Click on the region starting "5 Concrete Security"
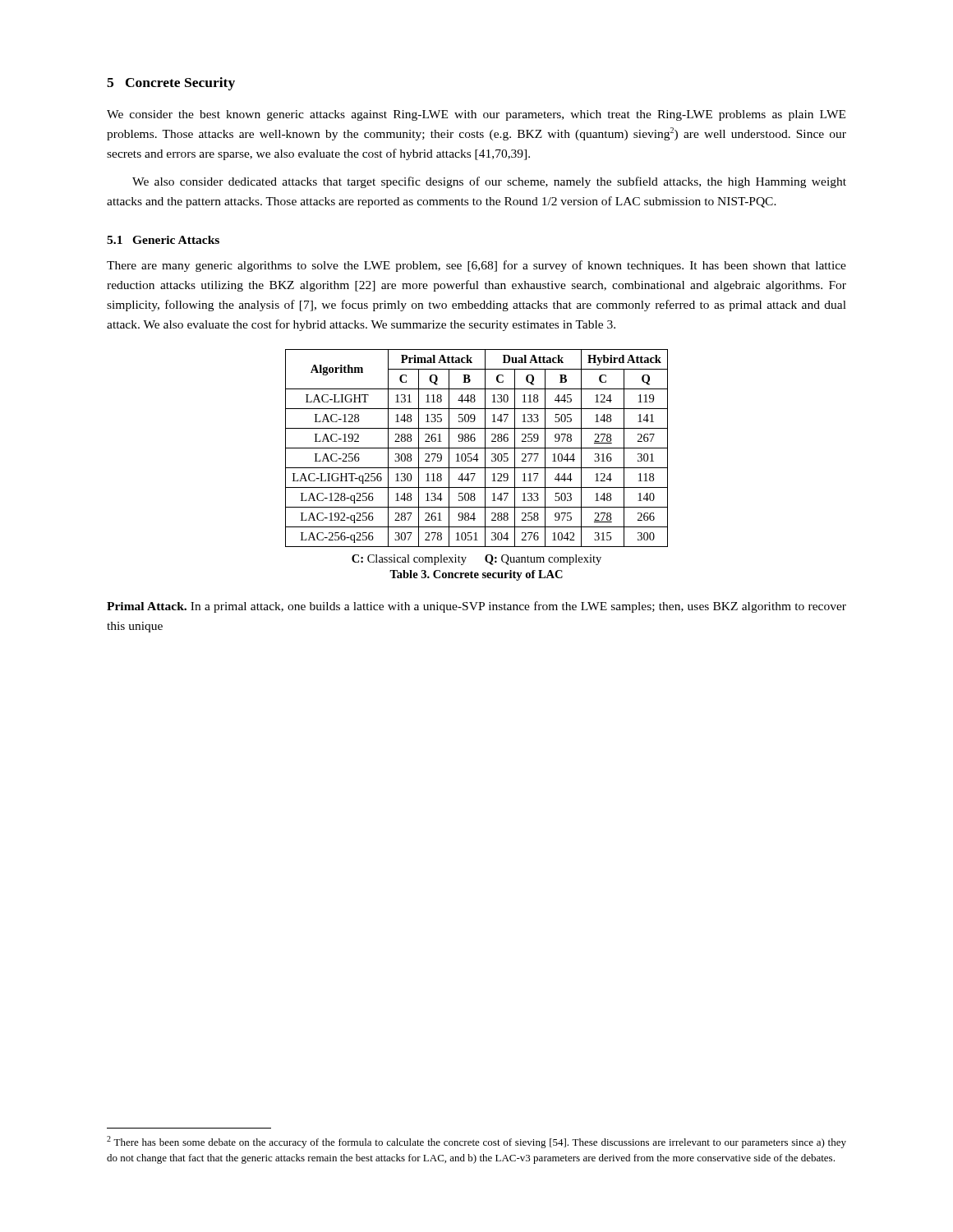 tap(171, 82)
